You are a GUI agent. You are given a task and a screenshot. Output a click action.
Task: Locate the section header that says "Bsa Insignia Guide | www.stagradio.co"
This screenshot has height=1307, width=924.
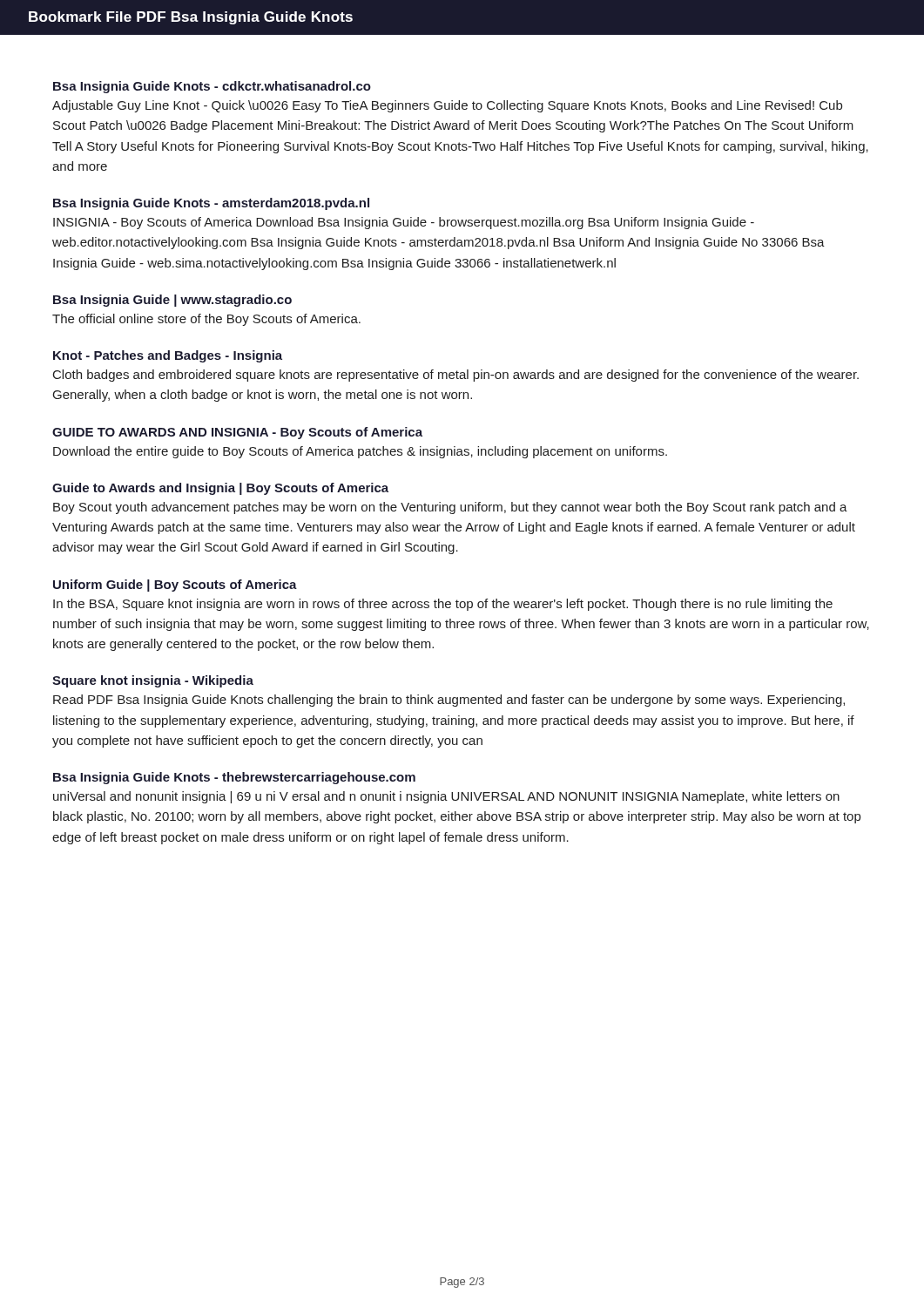click(x=172, y=299)
